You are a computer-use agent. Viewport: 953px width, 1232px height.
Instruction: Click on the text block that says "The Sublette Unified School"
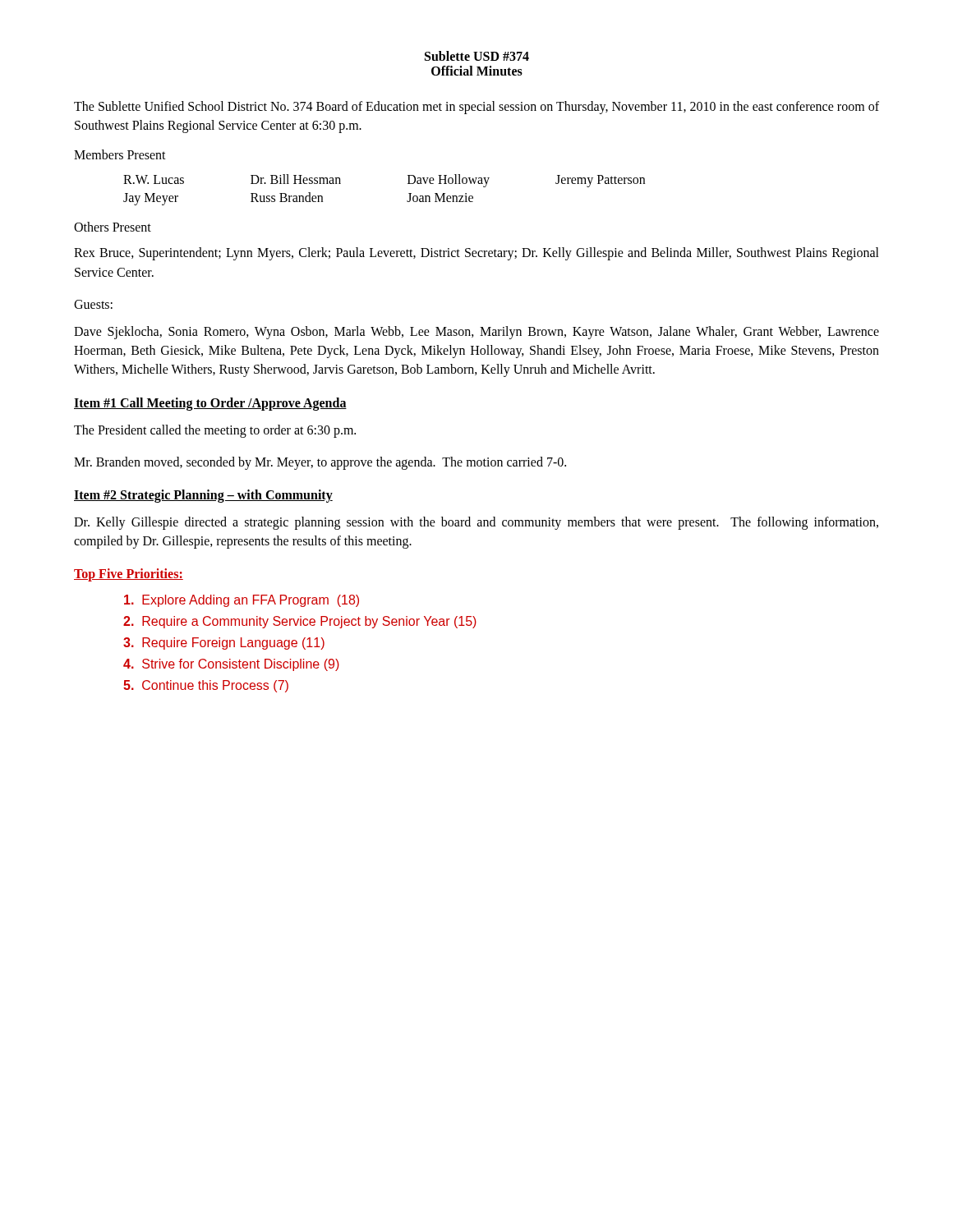click(x=476, y=116)
